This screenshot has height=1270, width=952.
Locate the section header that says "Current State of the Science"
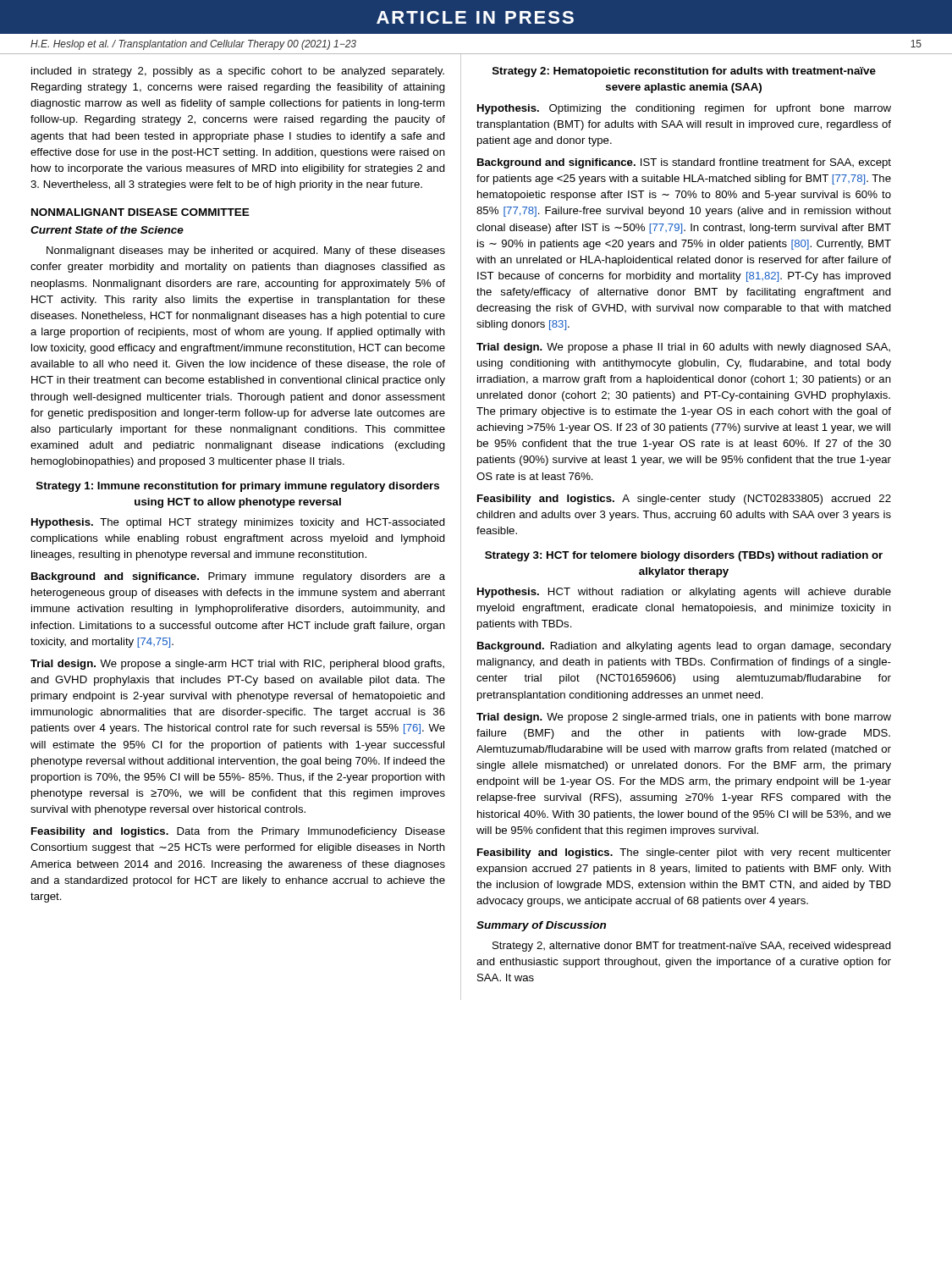click(107, 230)
